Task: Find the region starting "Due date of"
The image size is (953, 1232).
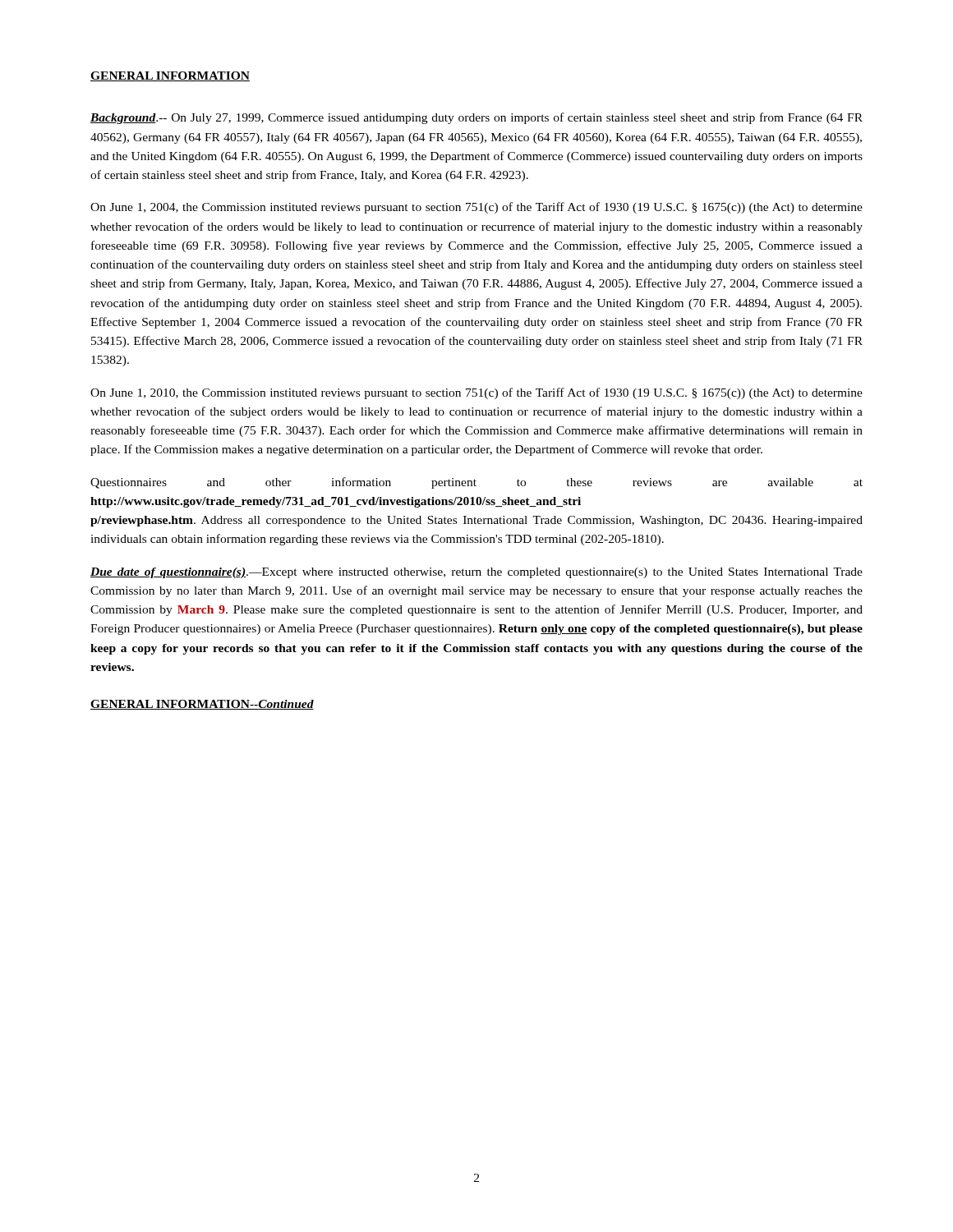Action: point(476,619)
